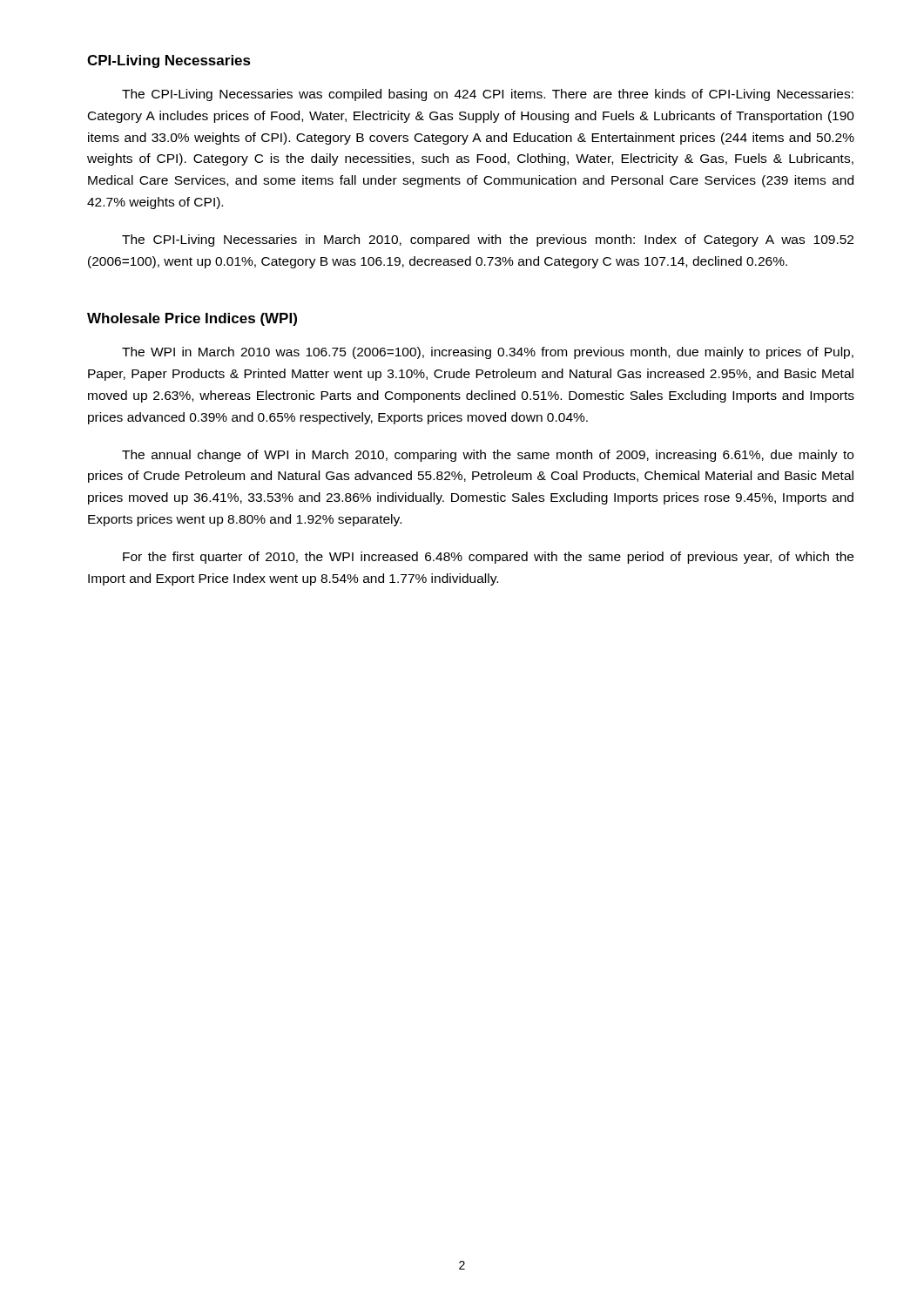Where is the passage that starts "The WPI in March 2010 was 106.75 (2006=100),"?

471,384
